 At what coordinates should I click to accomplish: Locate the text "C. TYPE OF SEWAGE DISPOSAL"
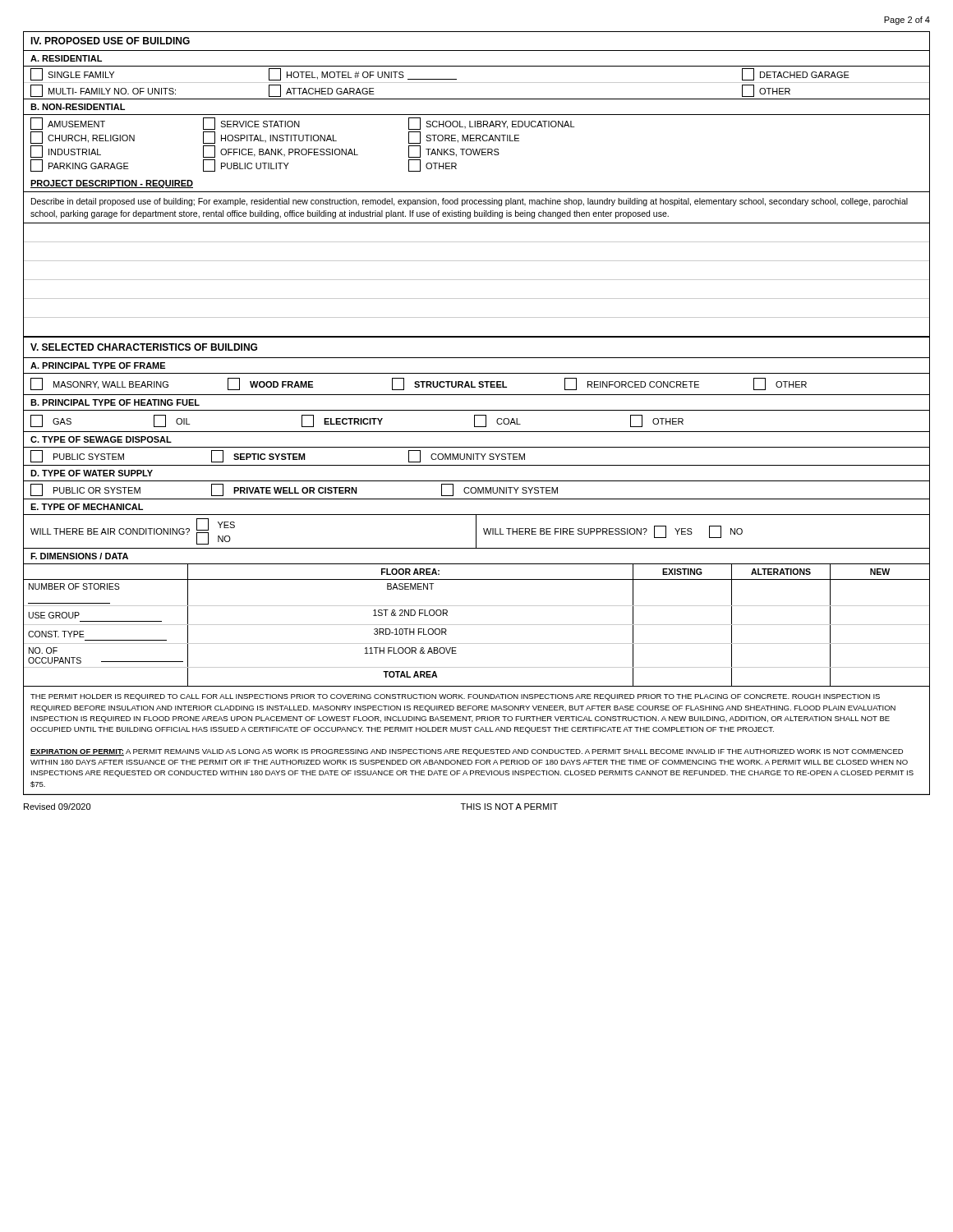click(x=101, y=440)
